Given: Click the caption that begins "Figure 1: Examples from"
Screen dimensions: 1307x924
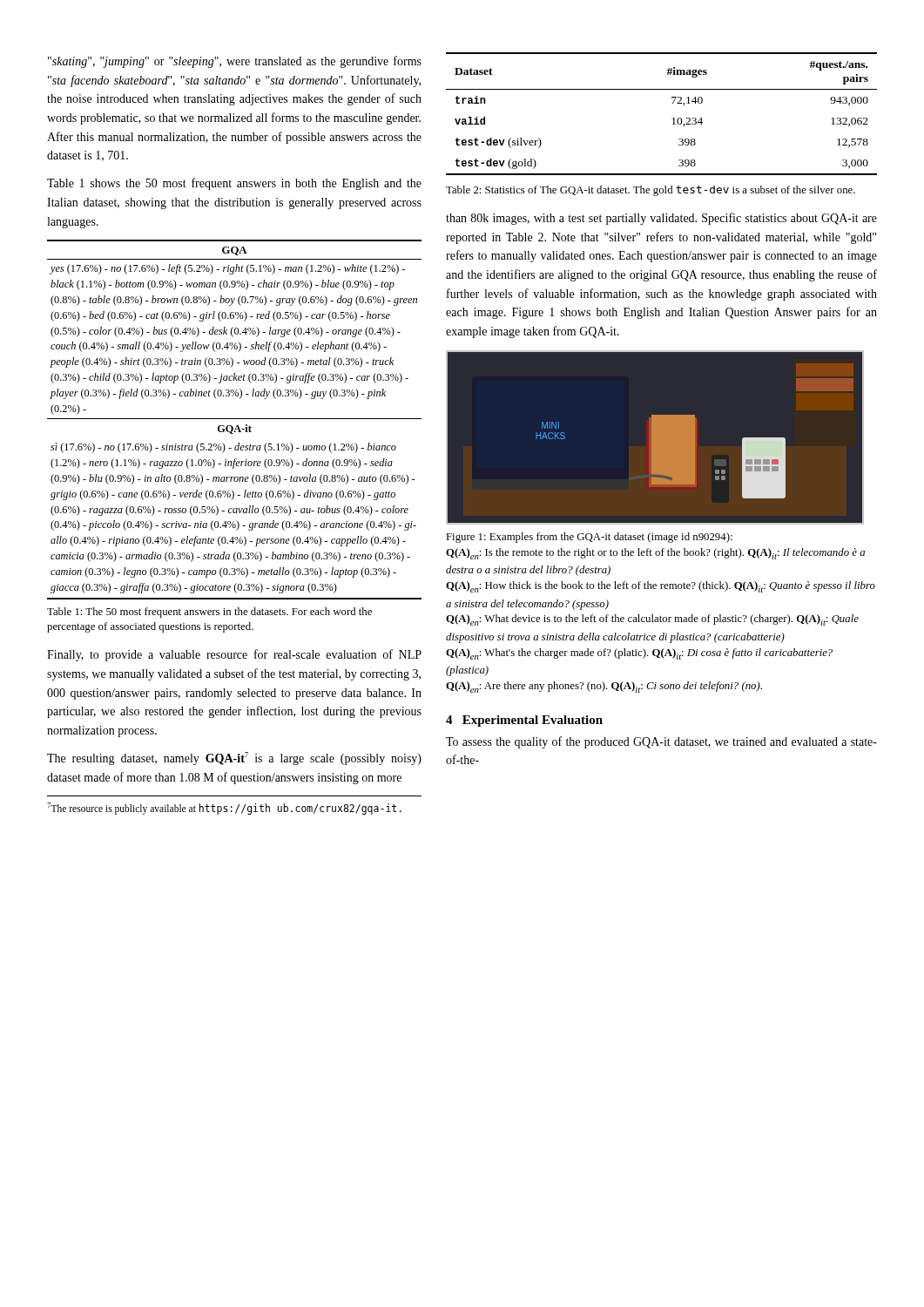Looking at the screenshot, I should click(x=661, y=612).
